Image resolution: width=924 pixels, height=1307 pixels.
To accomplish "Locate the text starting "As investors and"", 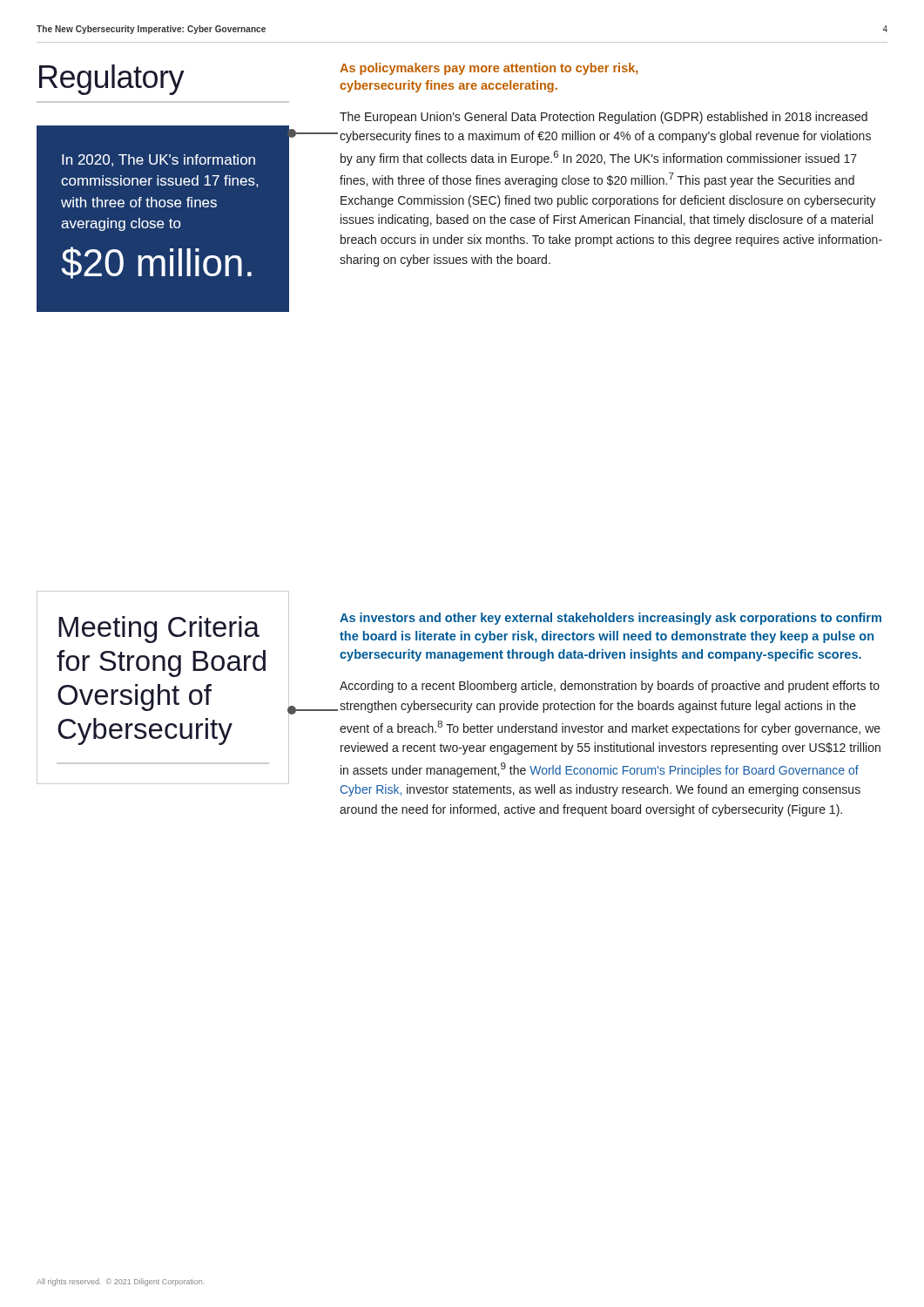I will click(611, 636).
